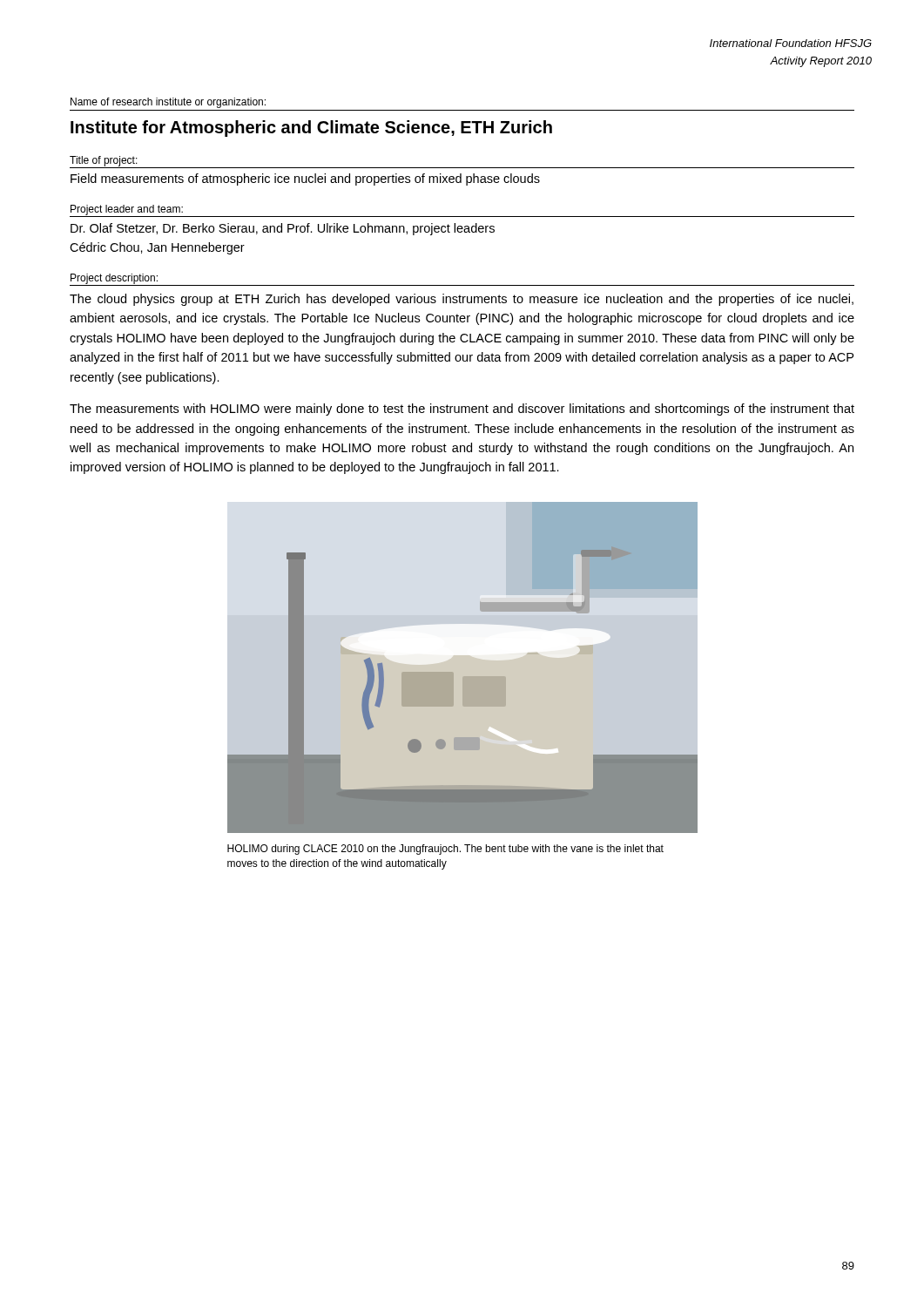
Task: Find the passage starting "HOLIMO during CLACE 2010 on"
Action: point(445,856)
